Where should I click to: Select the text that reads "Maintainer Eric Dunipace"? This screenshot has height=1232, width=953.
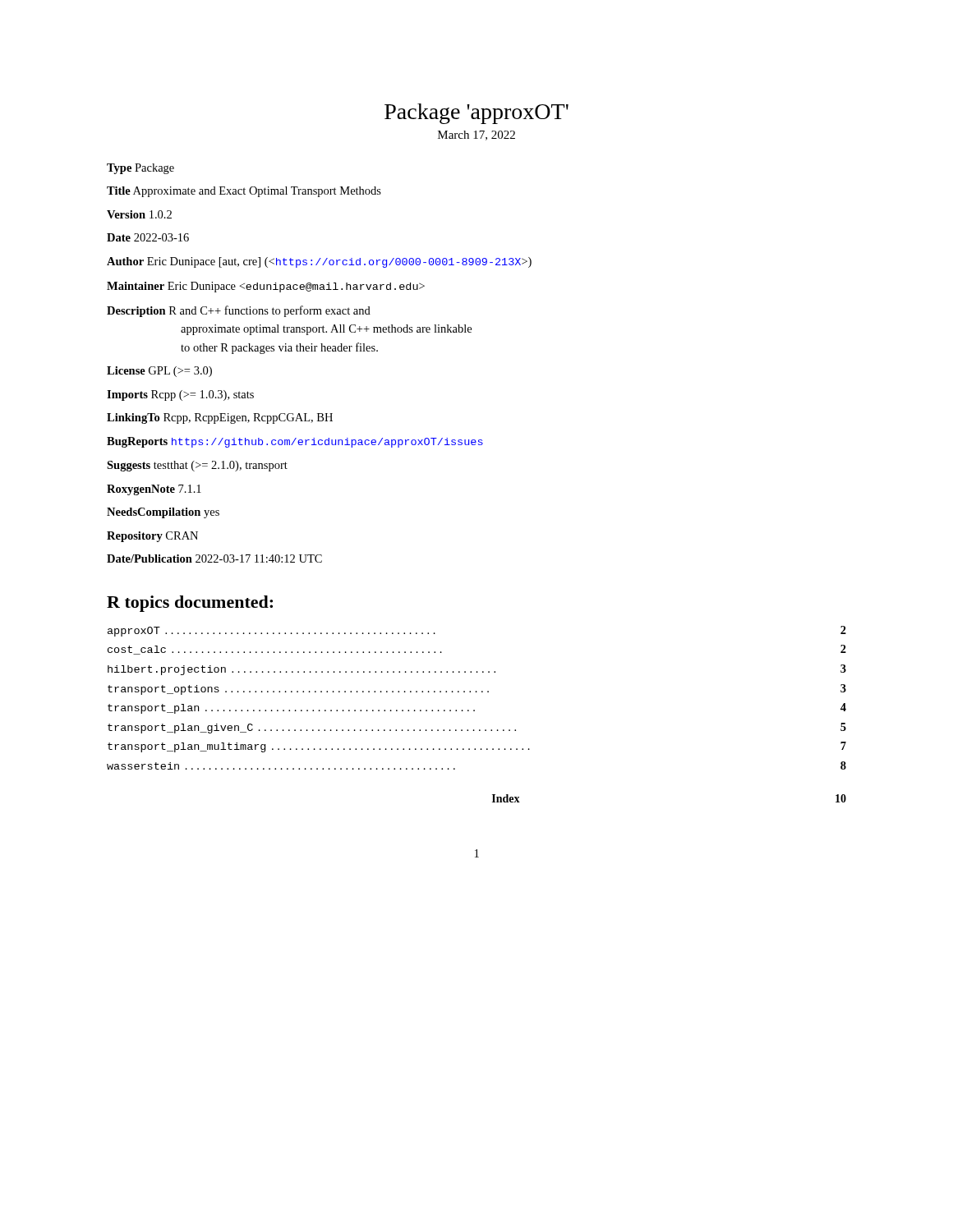[x=266, y=287]
